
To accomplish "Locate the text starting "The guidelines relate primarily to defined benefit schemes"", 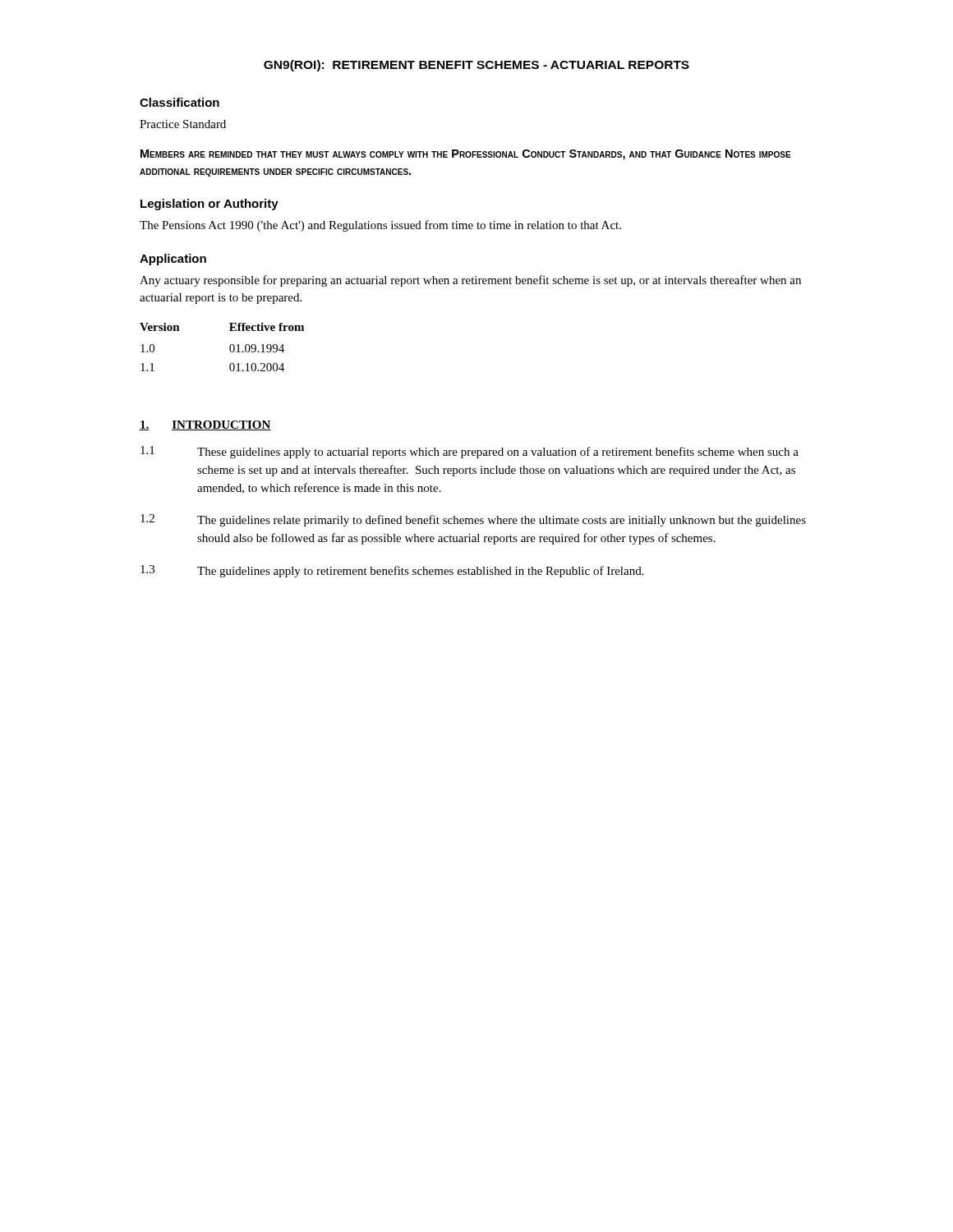I will (502, 529).
